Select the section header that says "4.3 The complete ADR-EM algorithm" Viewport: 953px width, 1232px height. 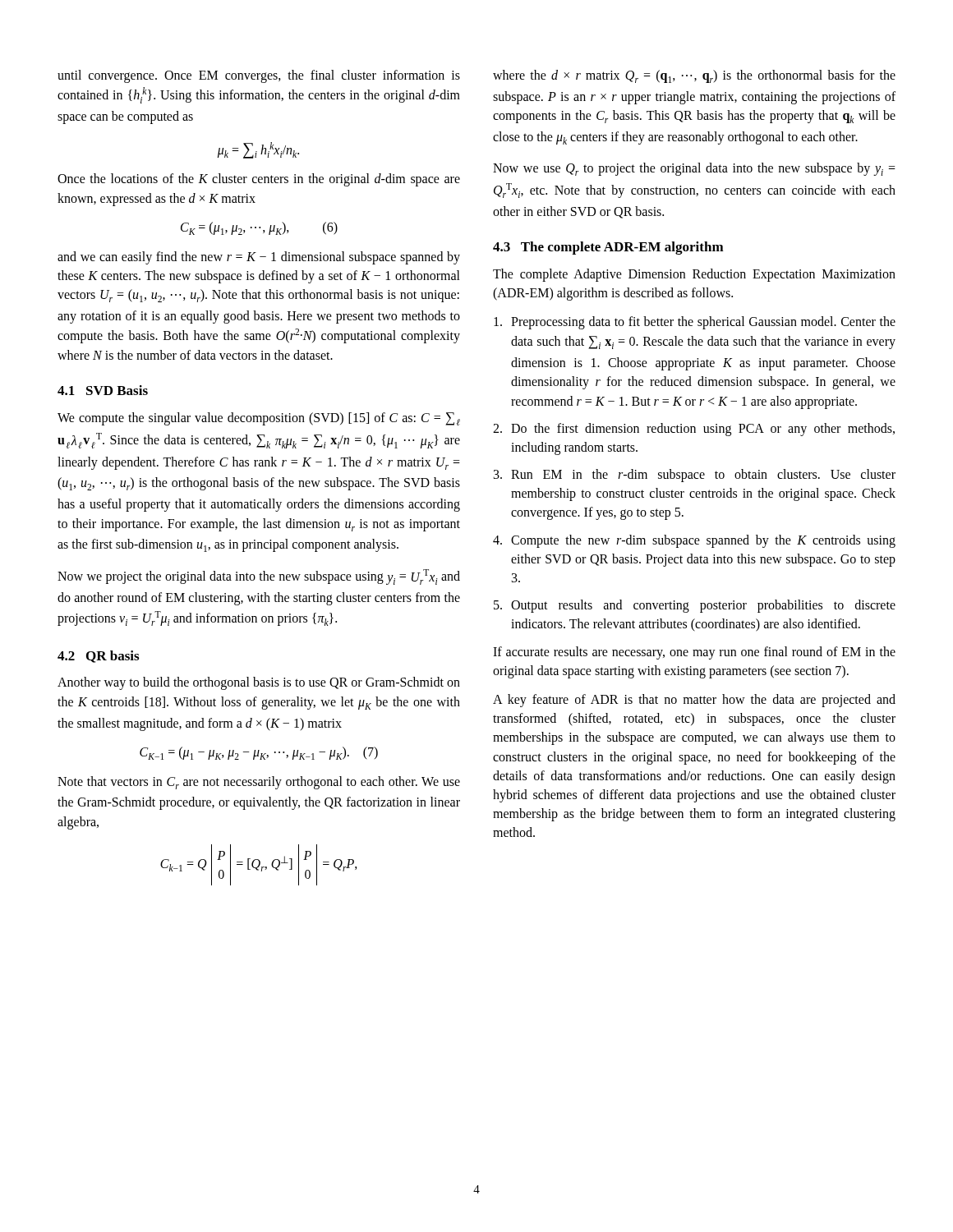click(x=608, y=247)
